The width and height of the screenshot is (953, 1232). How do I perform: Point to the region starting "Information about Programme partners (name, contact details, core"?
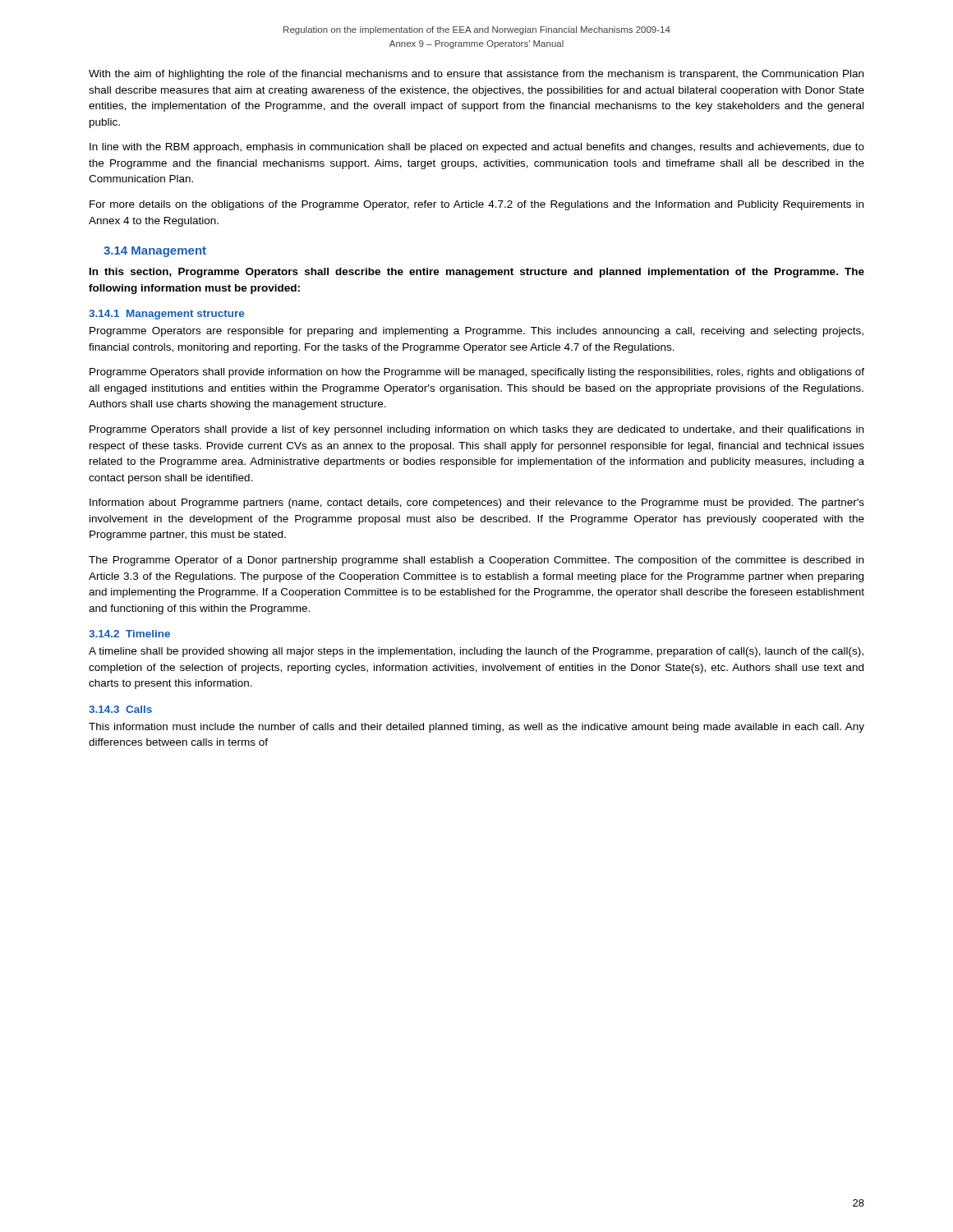(476, 519)
